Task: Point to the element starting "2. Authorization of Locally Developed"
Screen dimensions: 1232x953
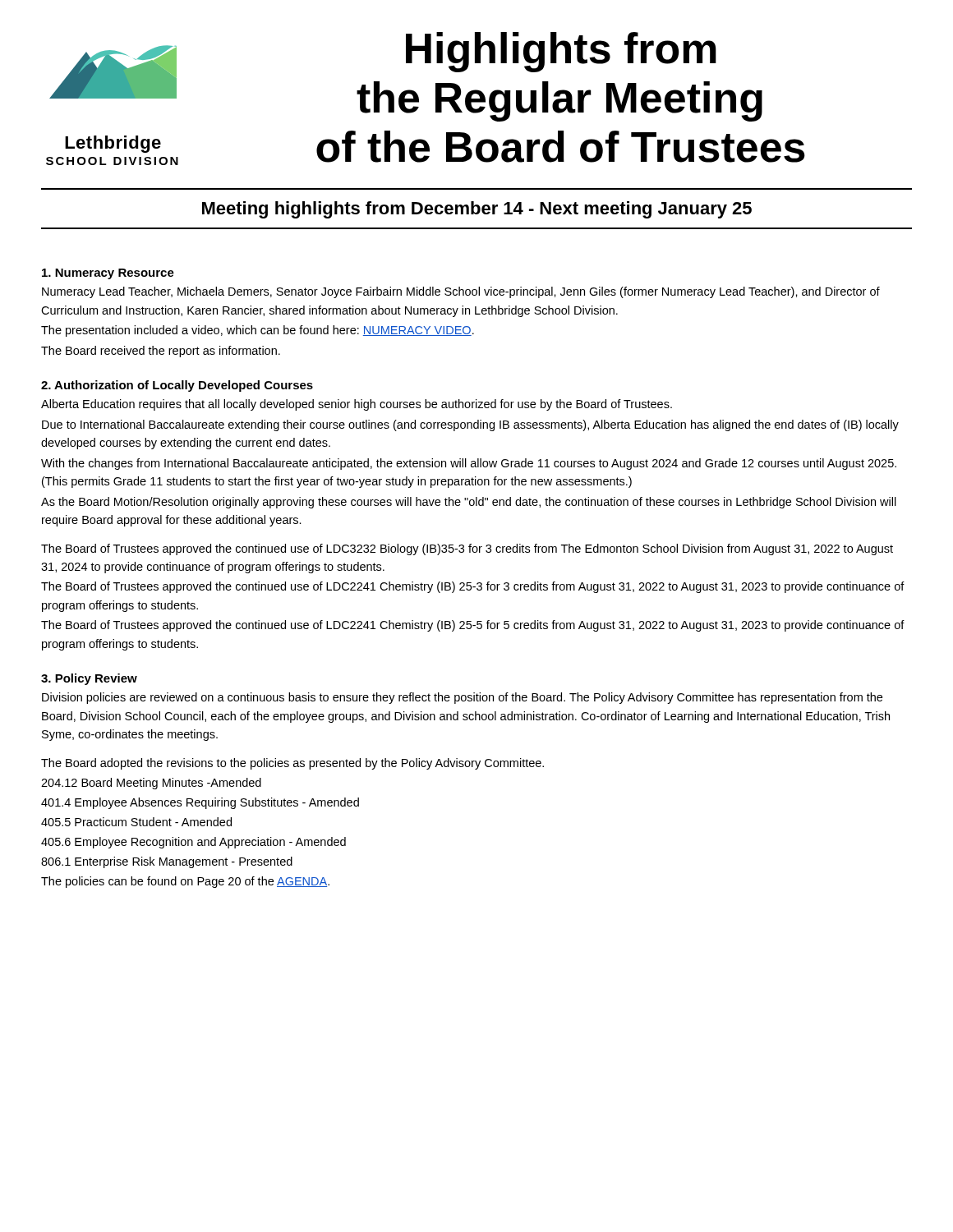Action: [x=177, y=385]
